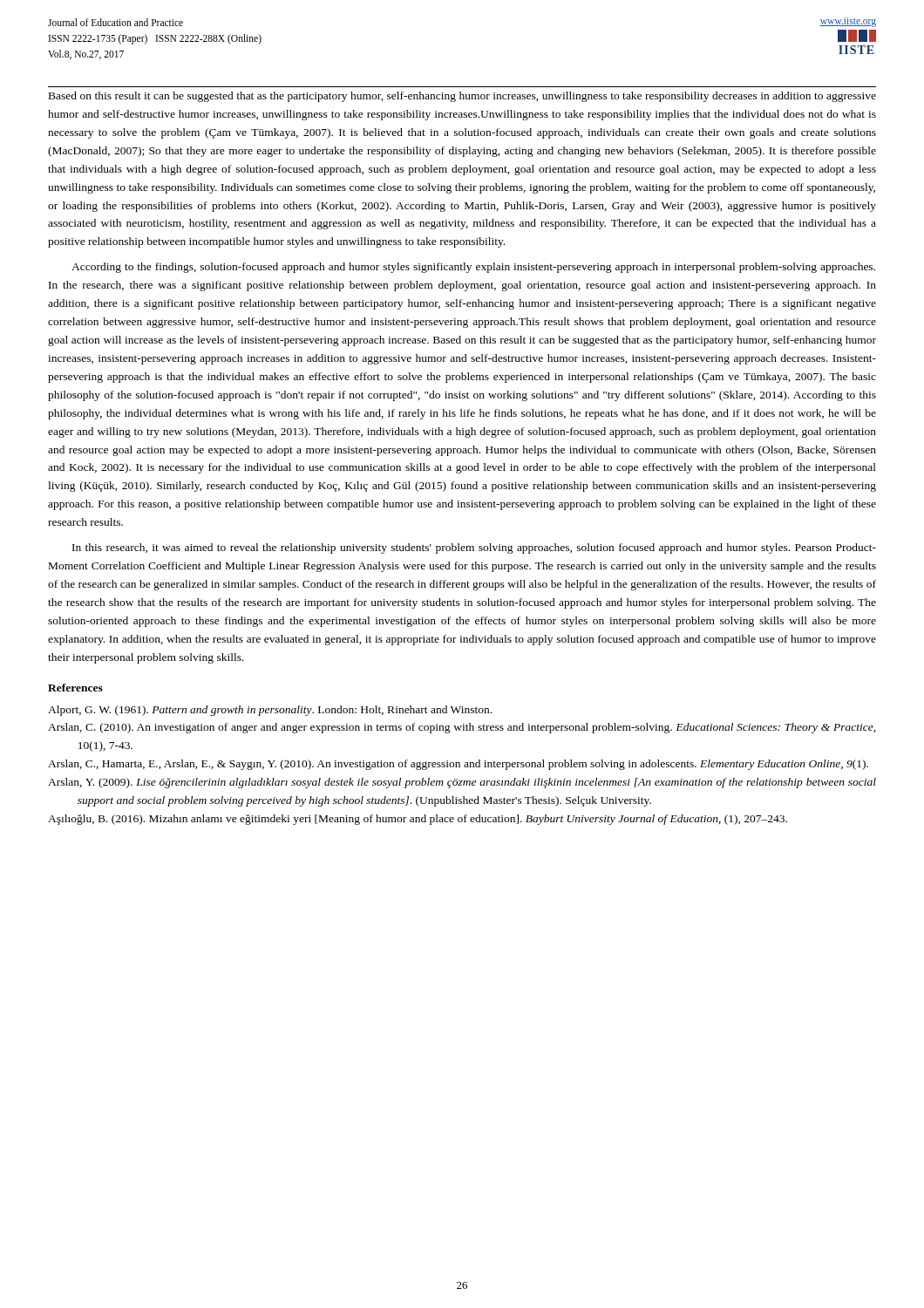Where is the passage that starts "Arslan, C. (2010). An"?
This screenshot has height=1308, width=924.
click(462, 737)
